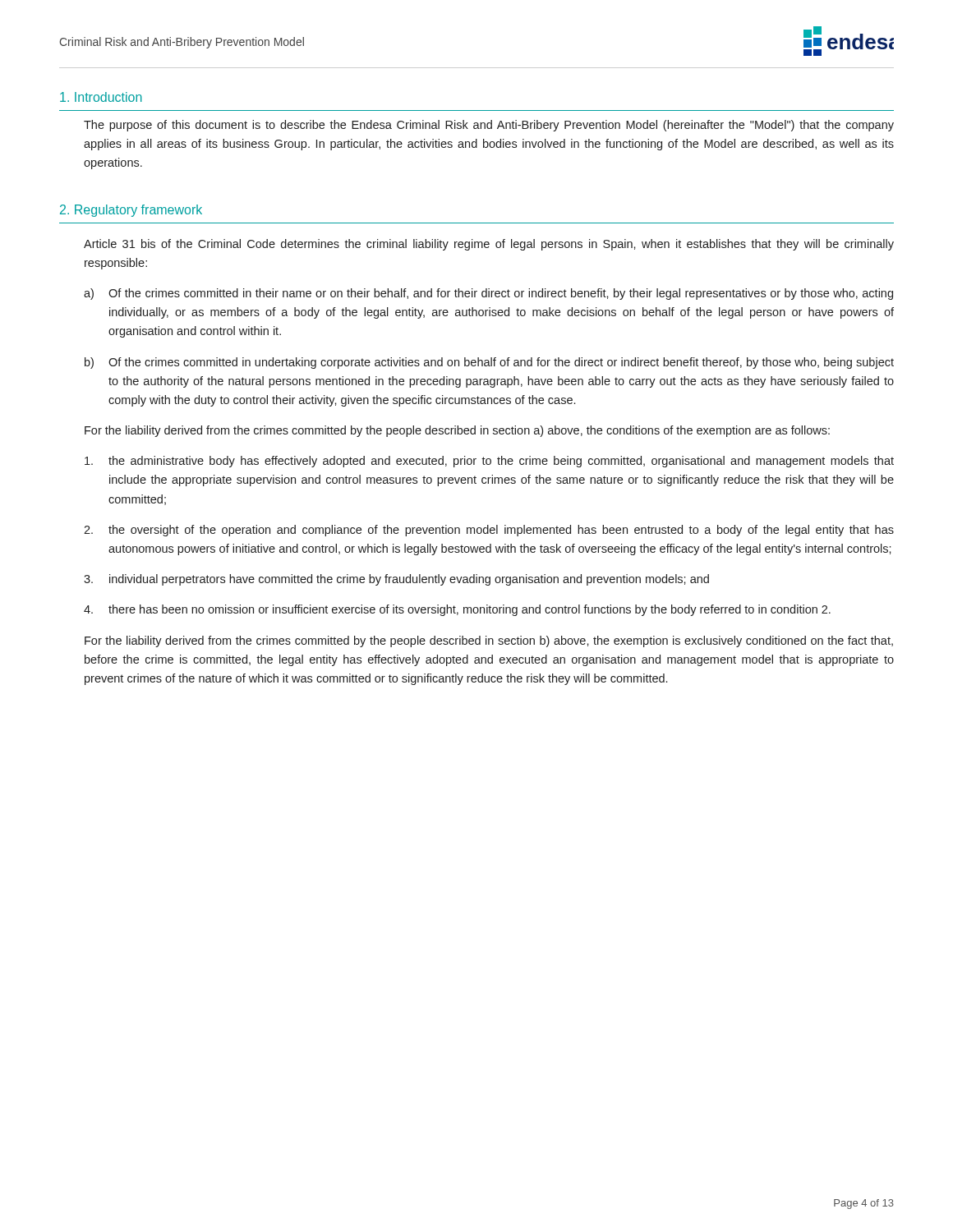Locate the list item containing "the administrative body has effectively adopted and"

(489, 480)
